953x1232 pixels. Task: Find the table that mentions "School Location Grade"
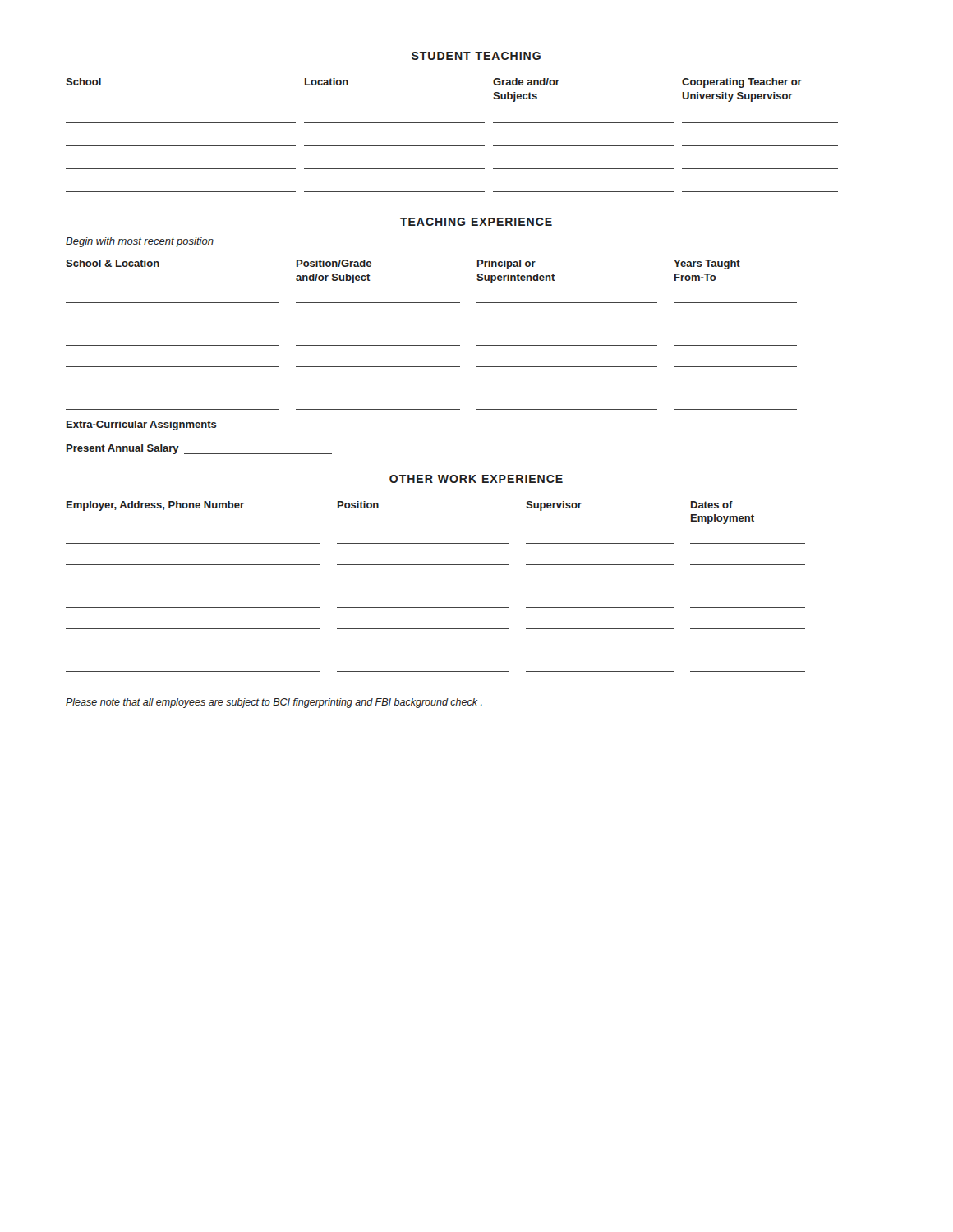476,134
